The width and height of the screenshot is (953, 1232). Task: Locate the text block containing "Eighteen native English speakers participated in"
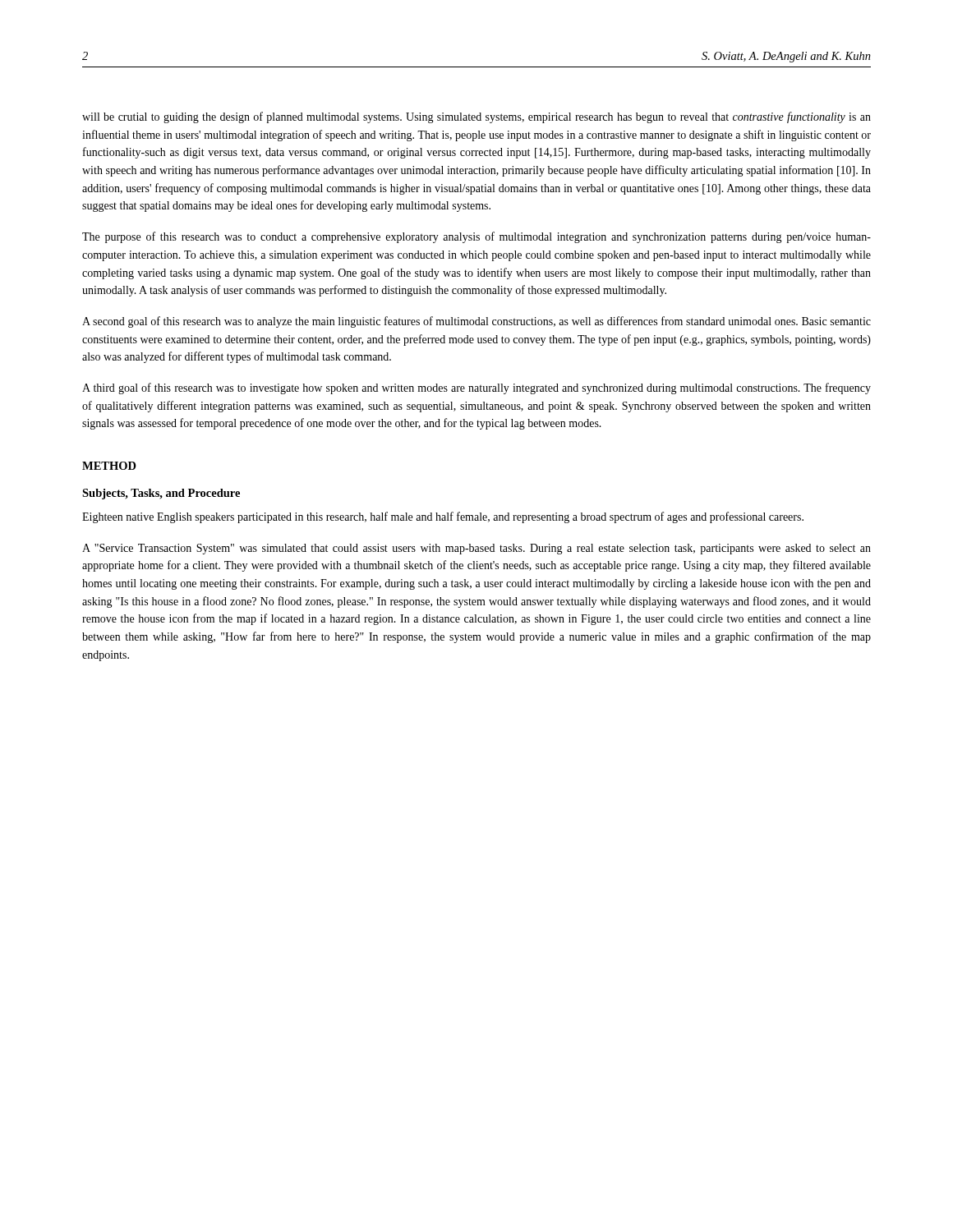pyautogui.click(x=443, y=517)
